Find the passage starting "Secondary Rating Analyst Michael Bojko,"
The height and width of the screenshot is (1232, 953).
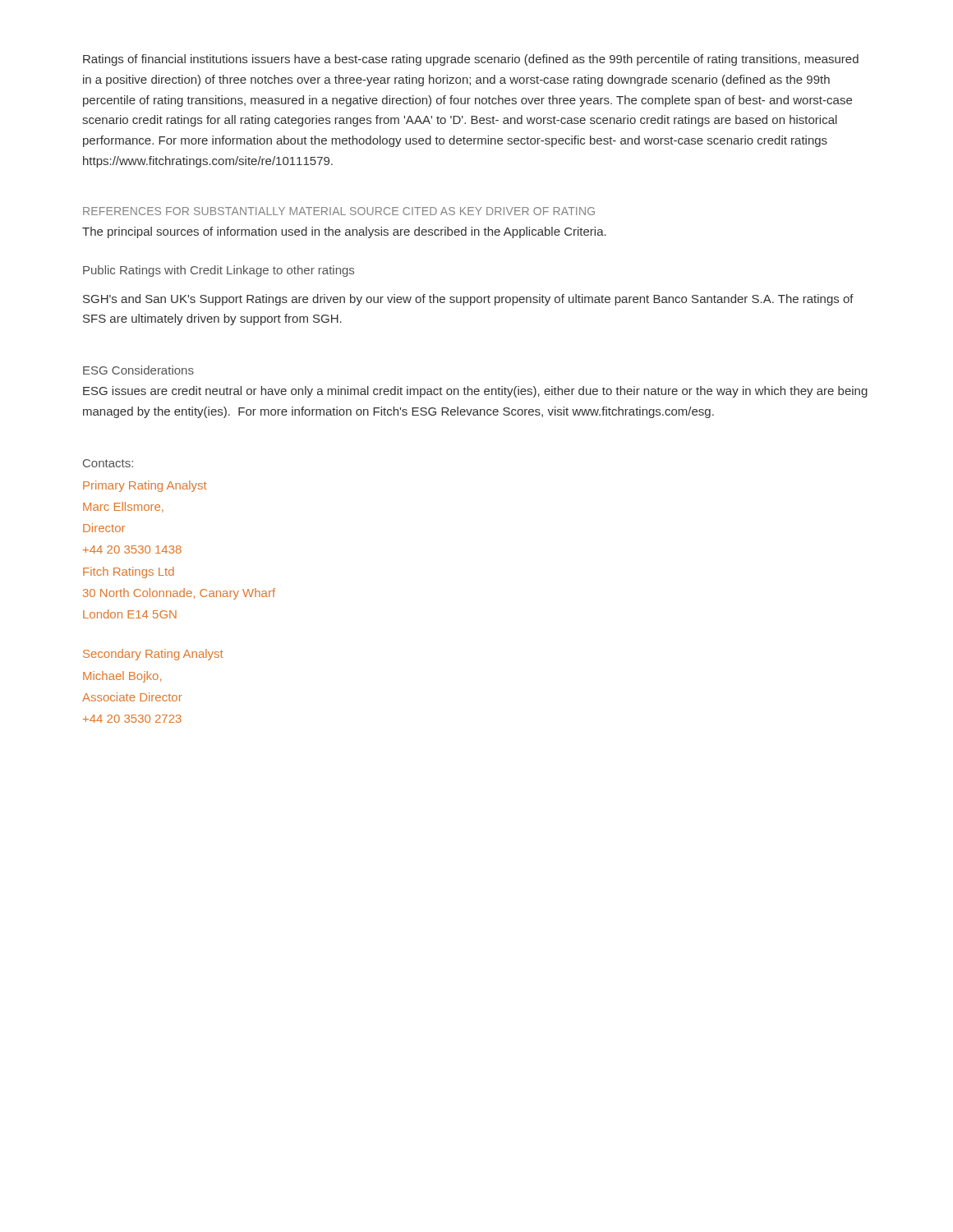pos(153,686)
